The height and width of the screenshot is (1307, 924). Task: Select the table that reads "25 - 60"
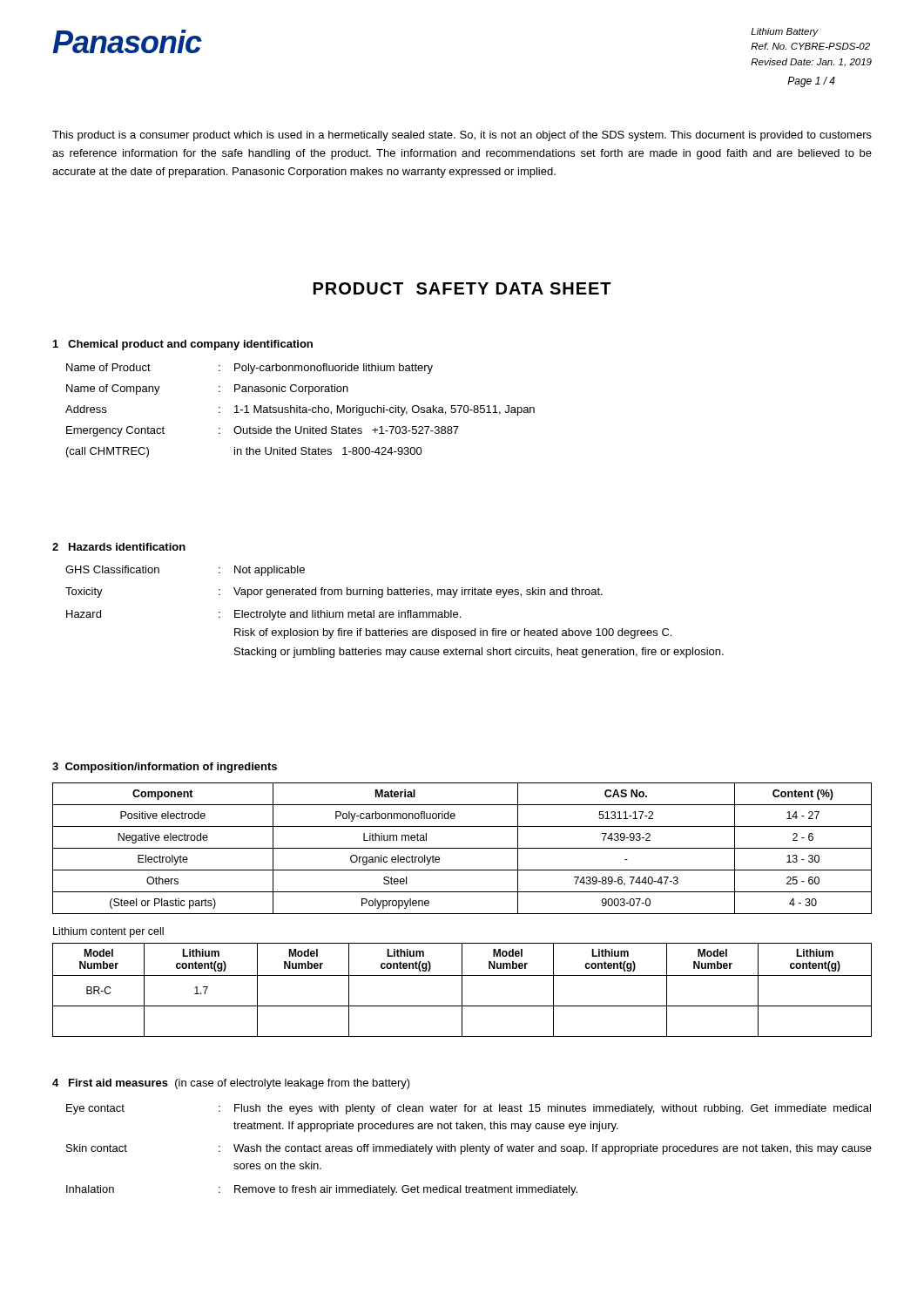[x=462, y=856]
